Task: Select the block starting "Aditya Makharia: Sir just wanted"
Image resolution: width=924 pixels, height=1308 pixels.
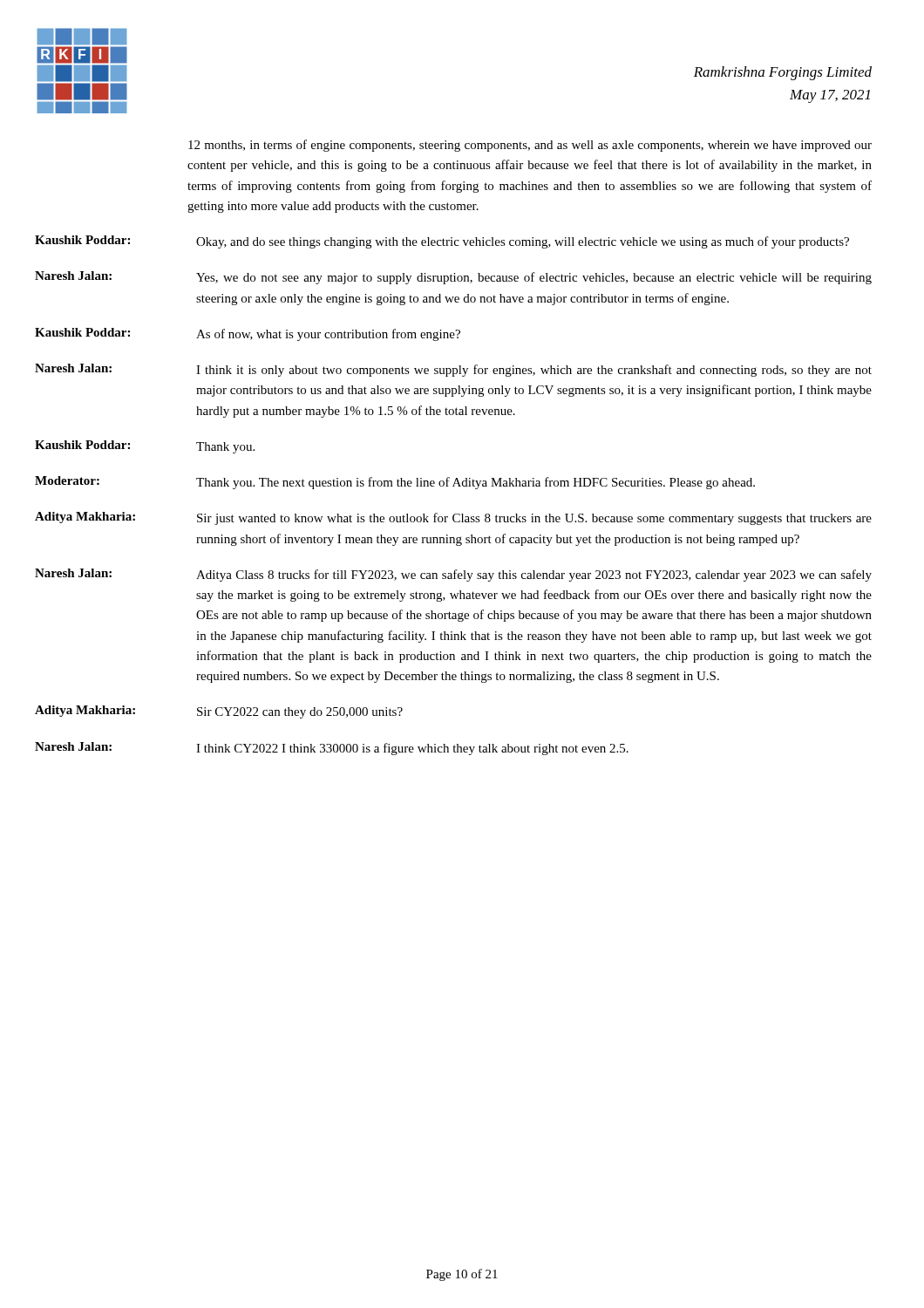Action: pos(453,529)
